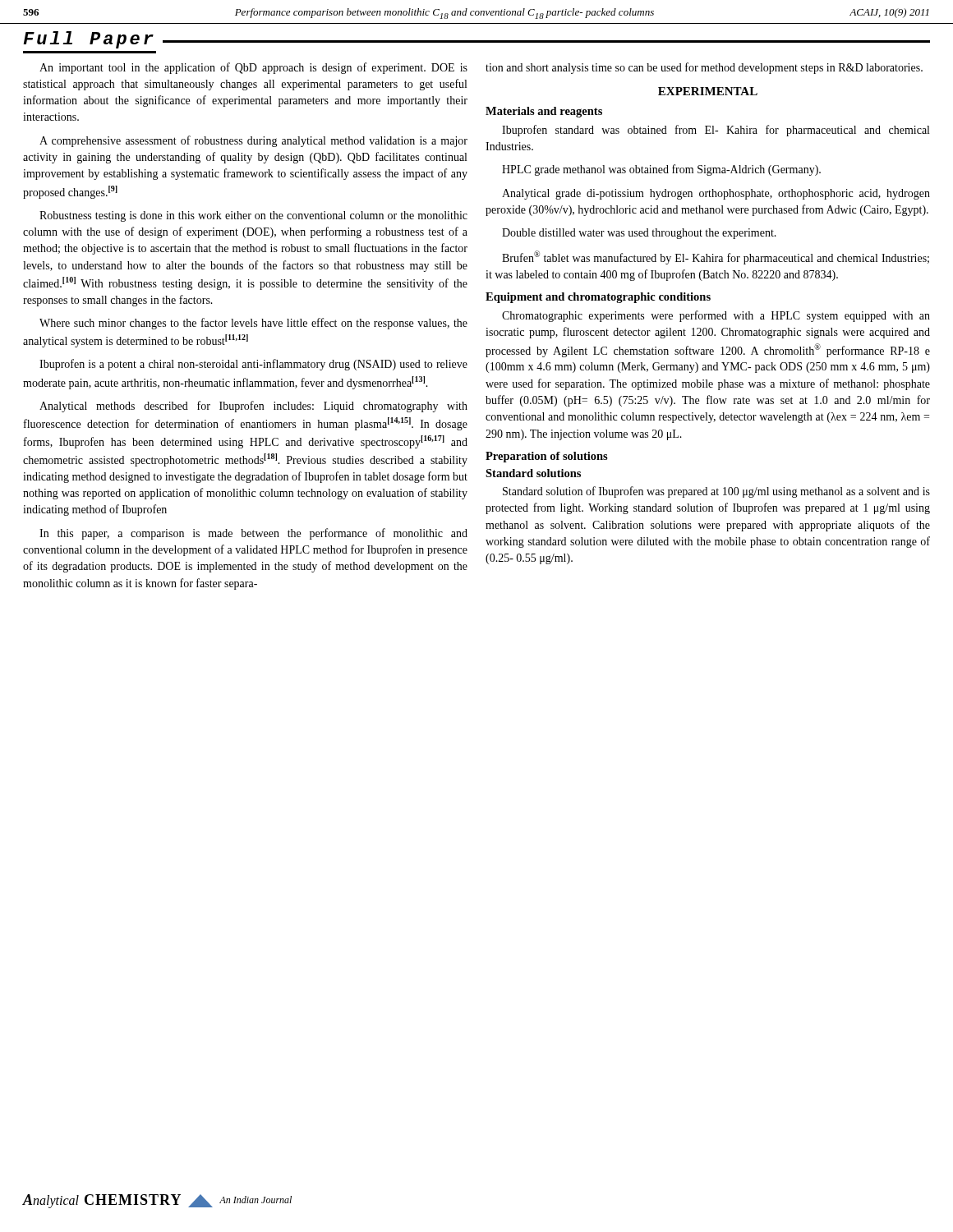Screen dimensions: 1232x953
Task: Select the section header containing "Equipment and chromatographic conditions"
Action: click(x=598, y=296)
